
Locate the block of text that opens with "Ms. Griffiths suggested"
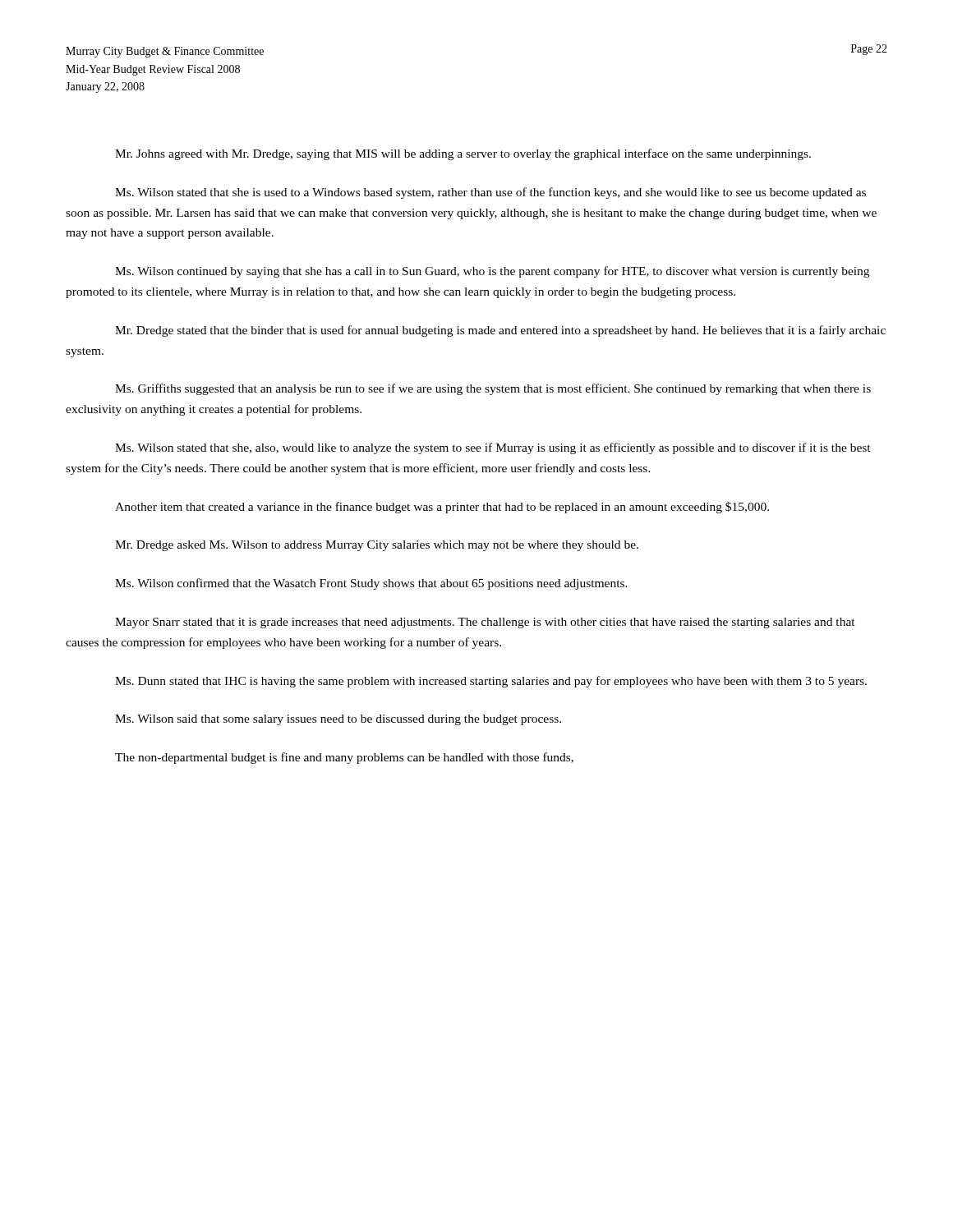tap(476, 399)
